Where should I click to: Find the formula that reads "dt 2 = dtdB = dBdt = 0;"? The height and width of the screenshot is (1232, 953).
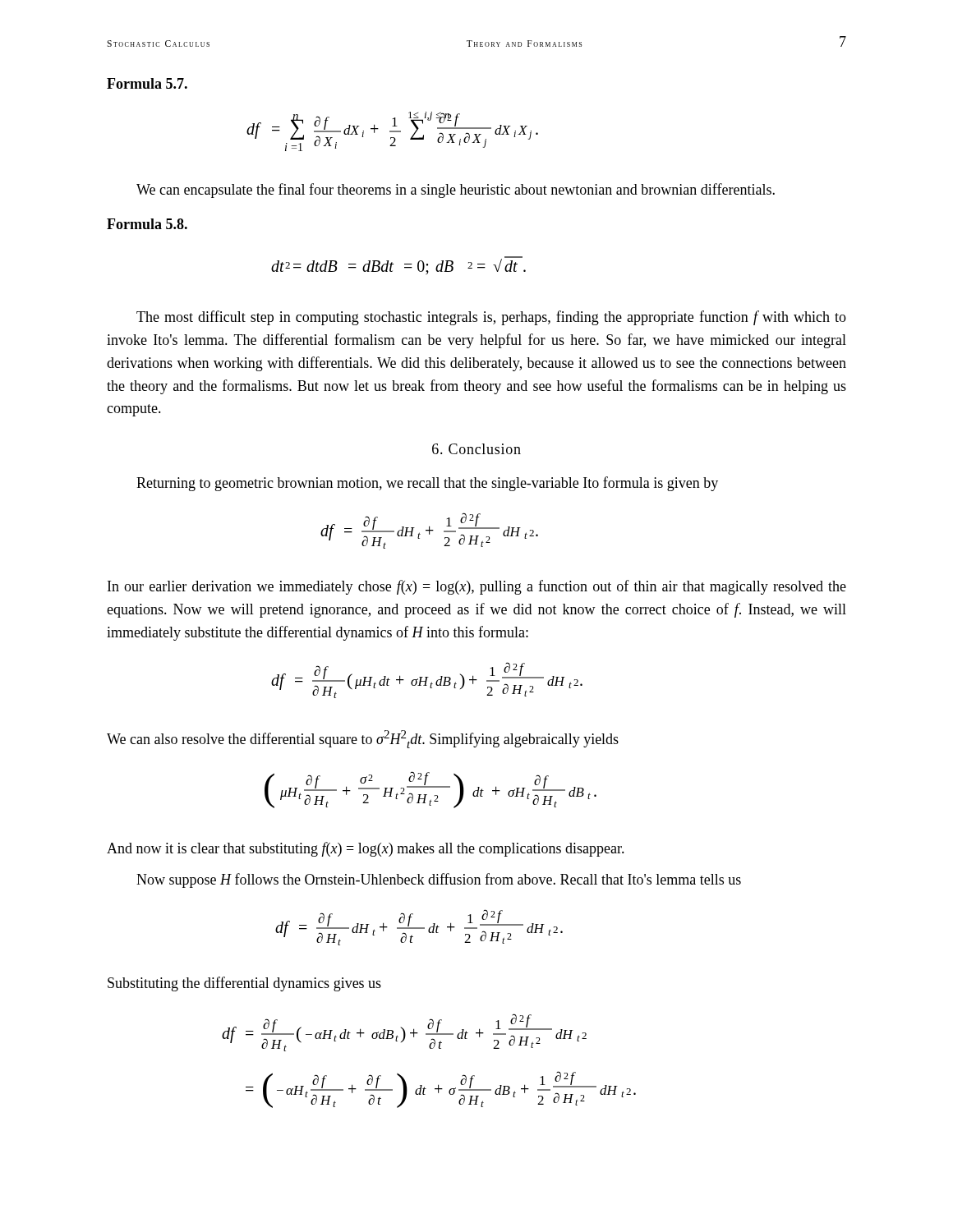476,265
